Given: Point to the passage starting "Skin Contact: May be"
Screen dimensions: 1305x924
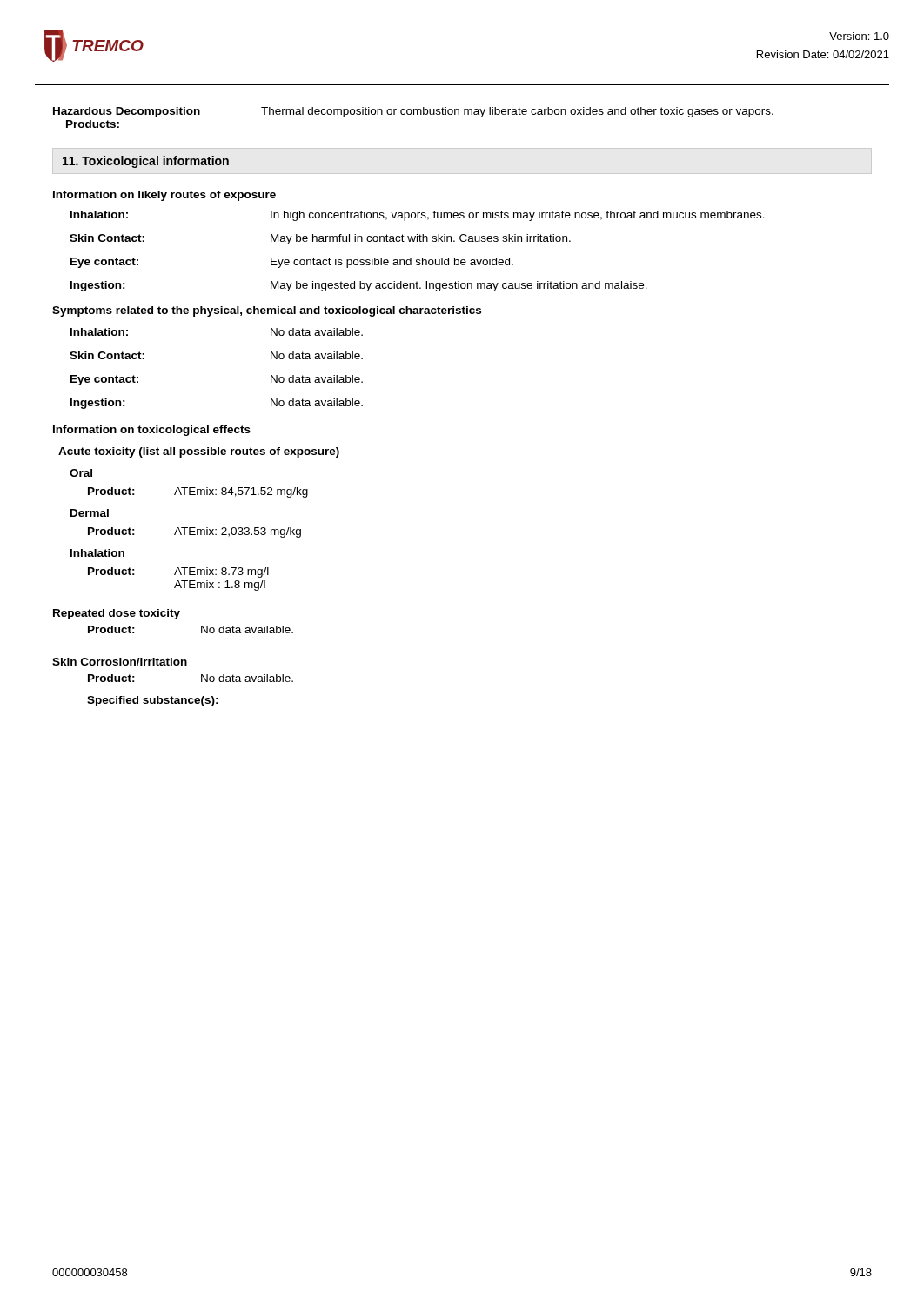Looking at the screenshot, I should tap(462, 238).
